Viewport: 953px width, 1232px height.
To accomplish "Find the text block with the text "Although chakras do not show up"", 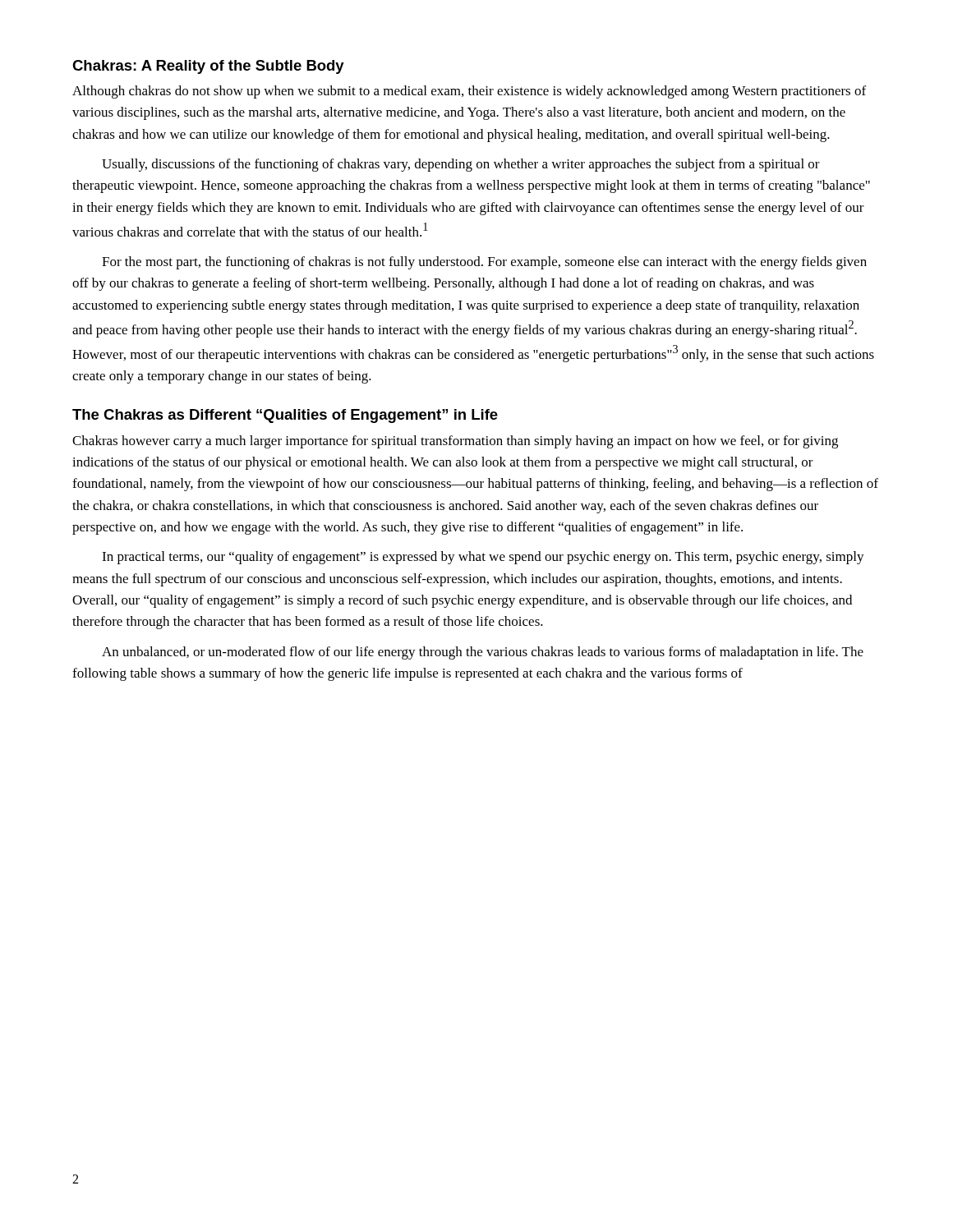I will click(469, 112).
